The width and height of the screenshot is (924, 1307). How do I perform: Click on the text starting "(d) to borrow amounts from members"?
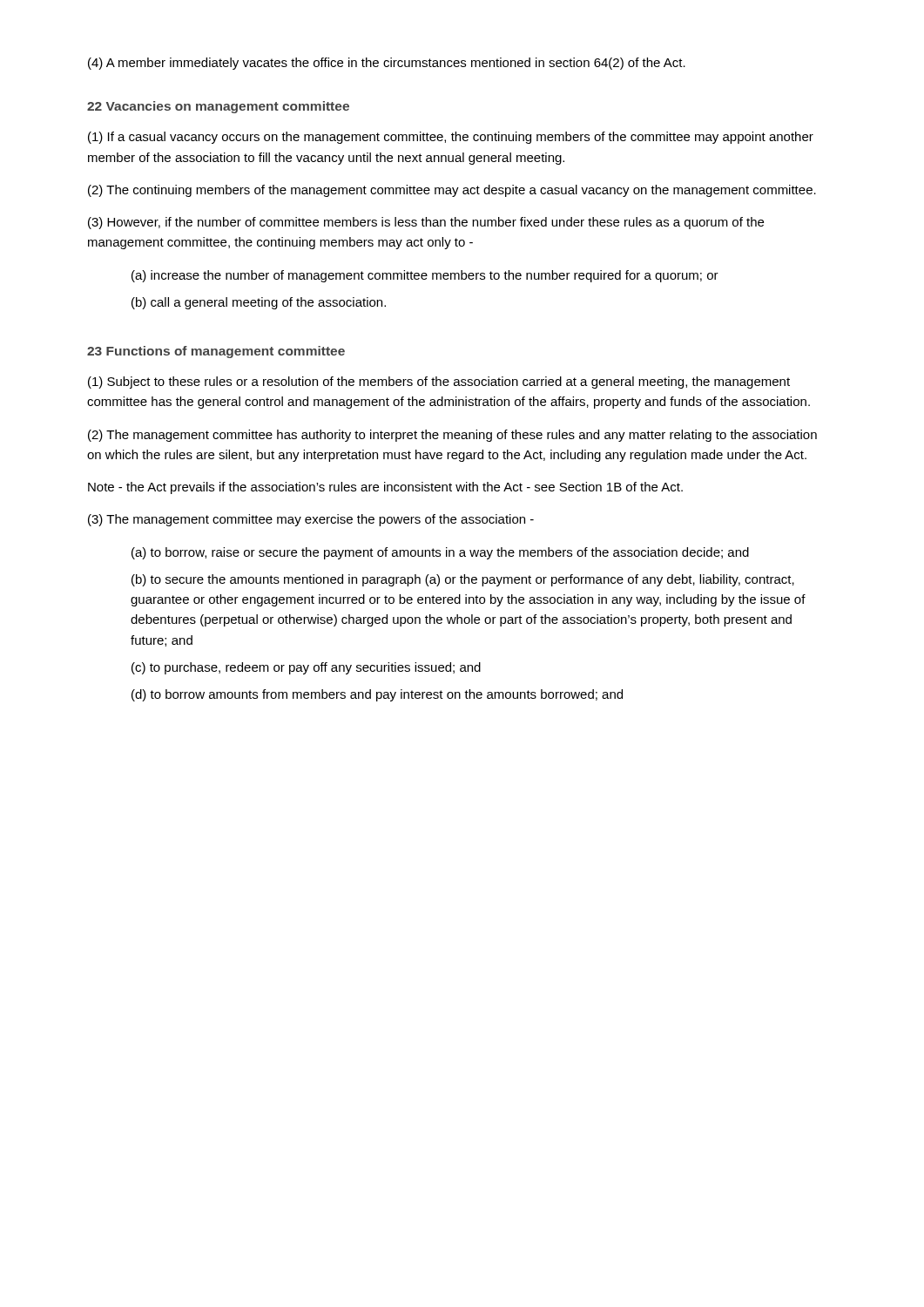pos(377,694)
